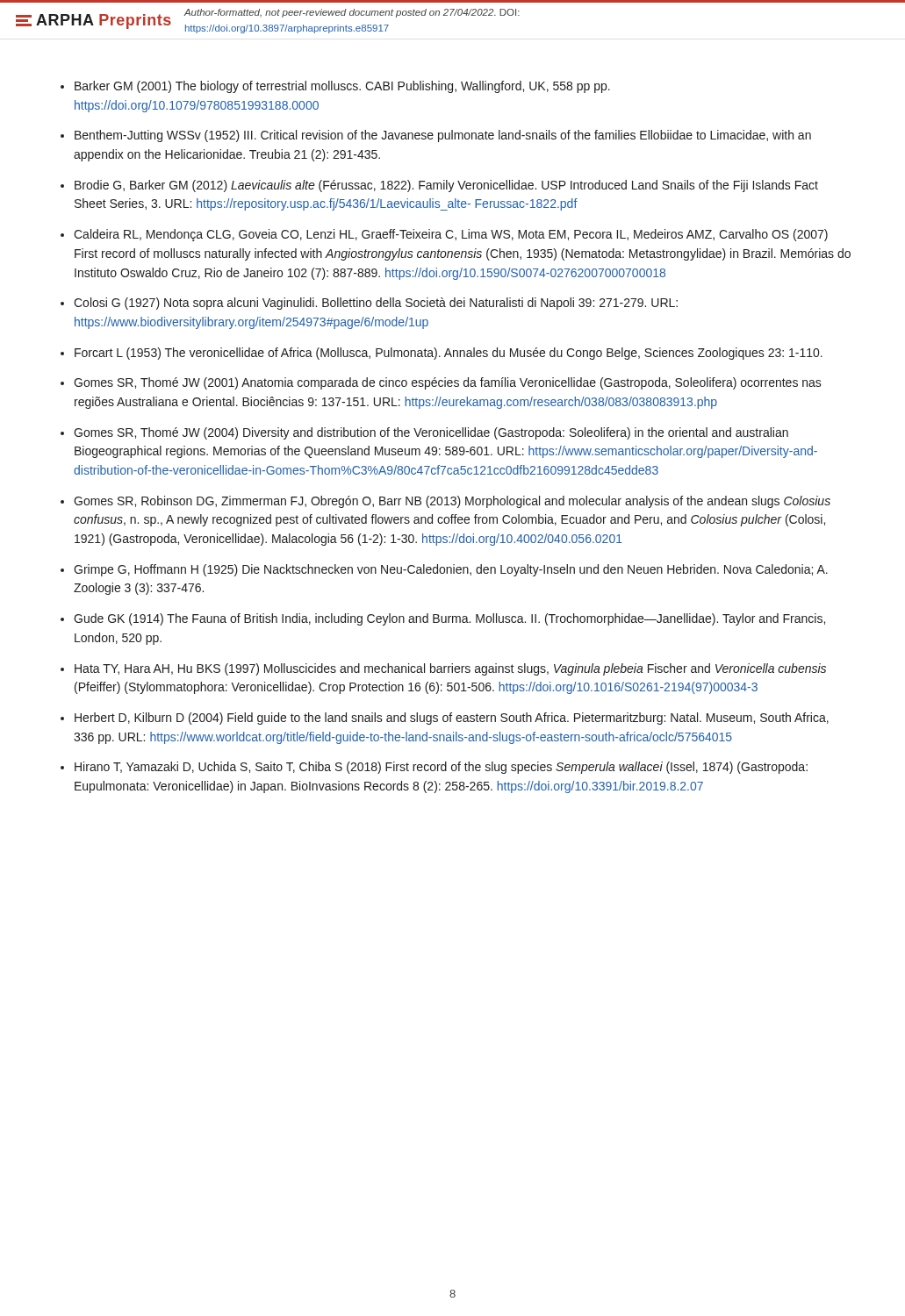
Task: Locate the list item that says "Brodie G, Barker GM (2012) Laevicaulis"
Action: click(446, 194)
